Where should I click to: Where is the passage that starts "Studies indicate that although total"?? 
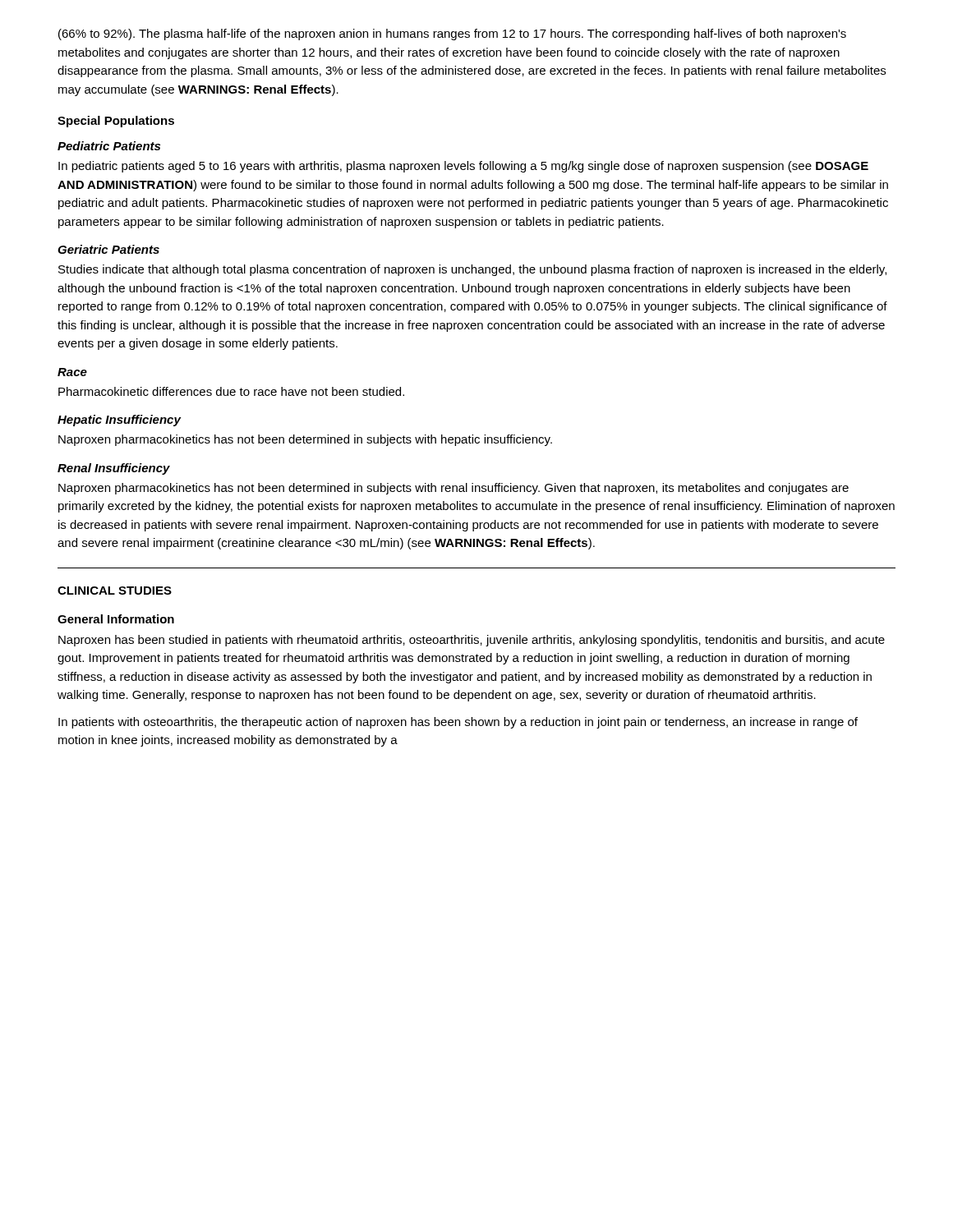pyautogui.click(x=476, y=307)
